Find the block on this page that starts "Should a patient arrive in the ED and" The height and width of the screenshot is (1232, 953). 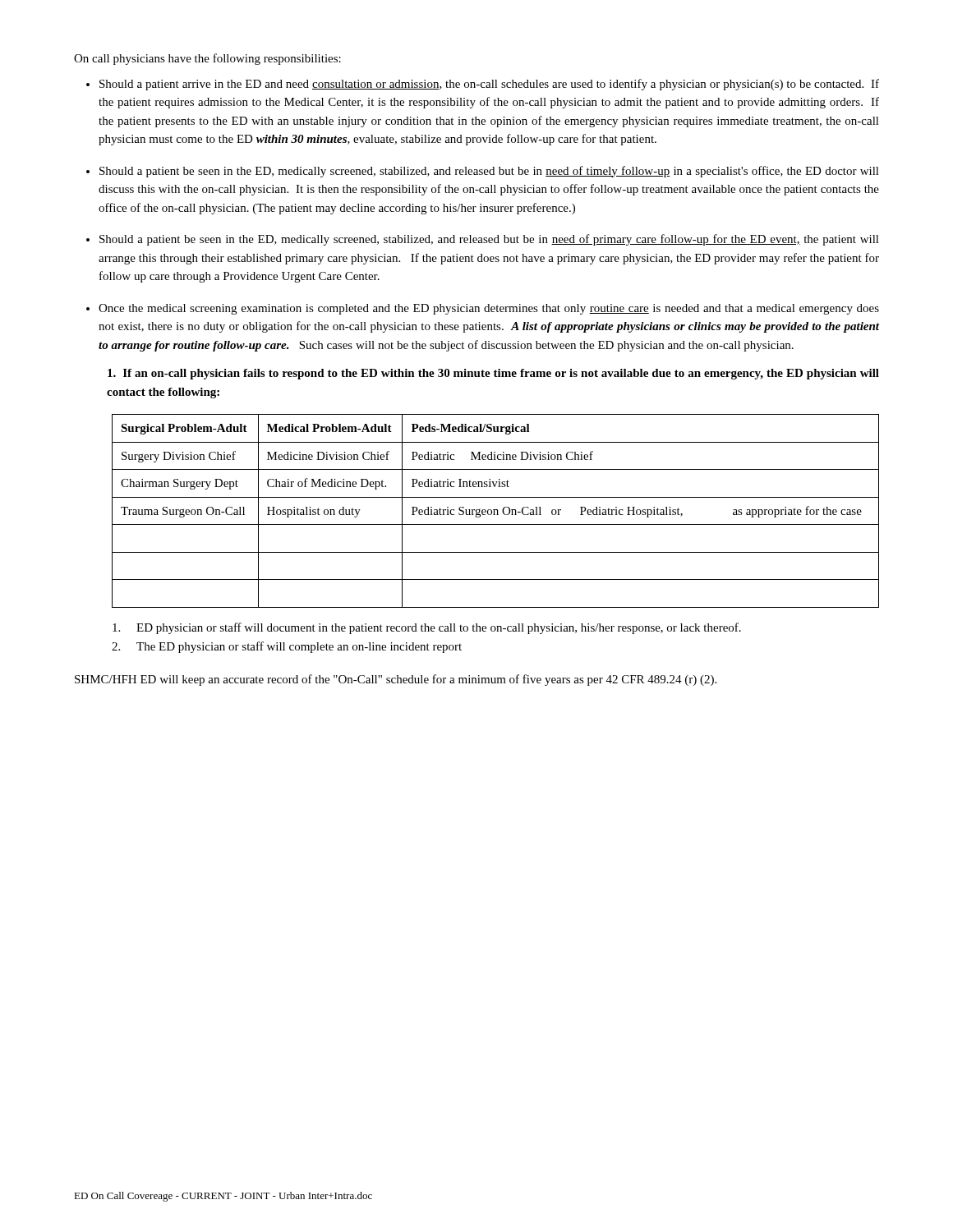pos(489,111)
